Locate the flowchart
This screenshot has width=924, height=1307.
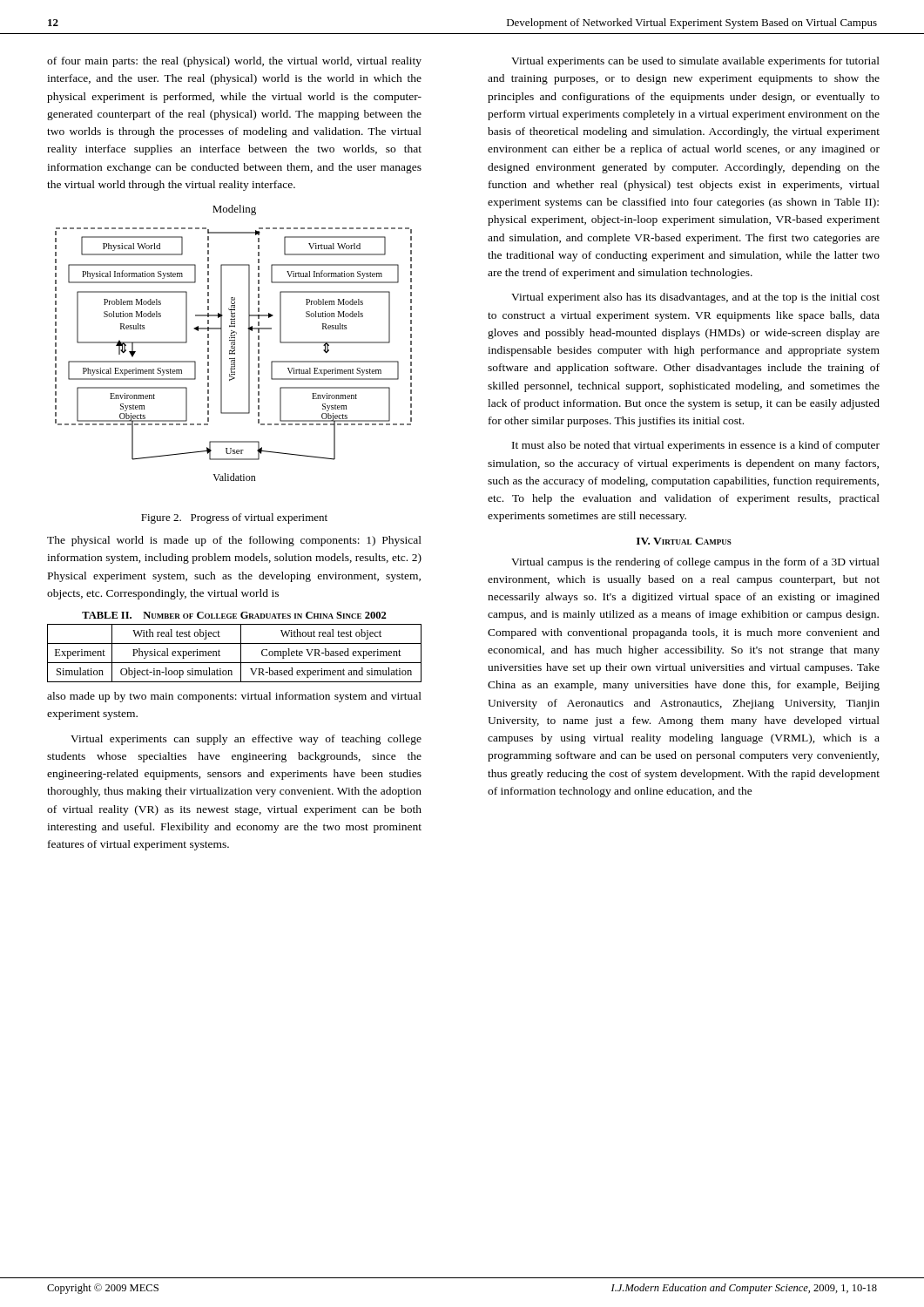click(x=234, y=355)
